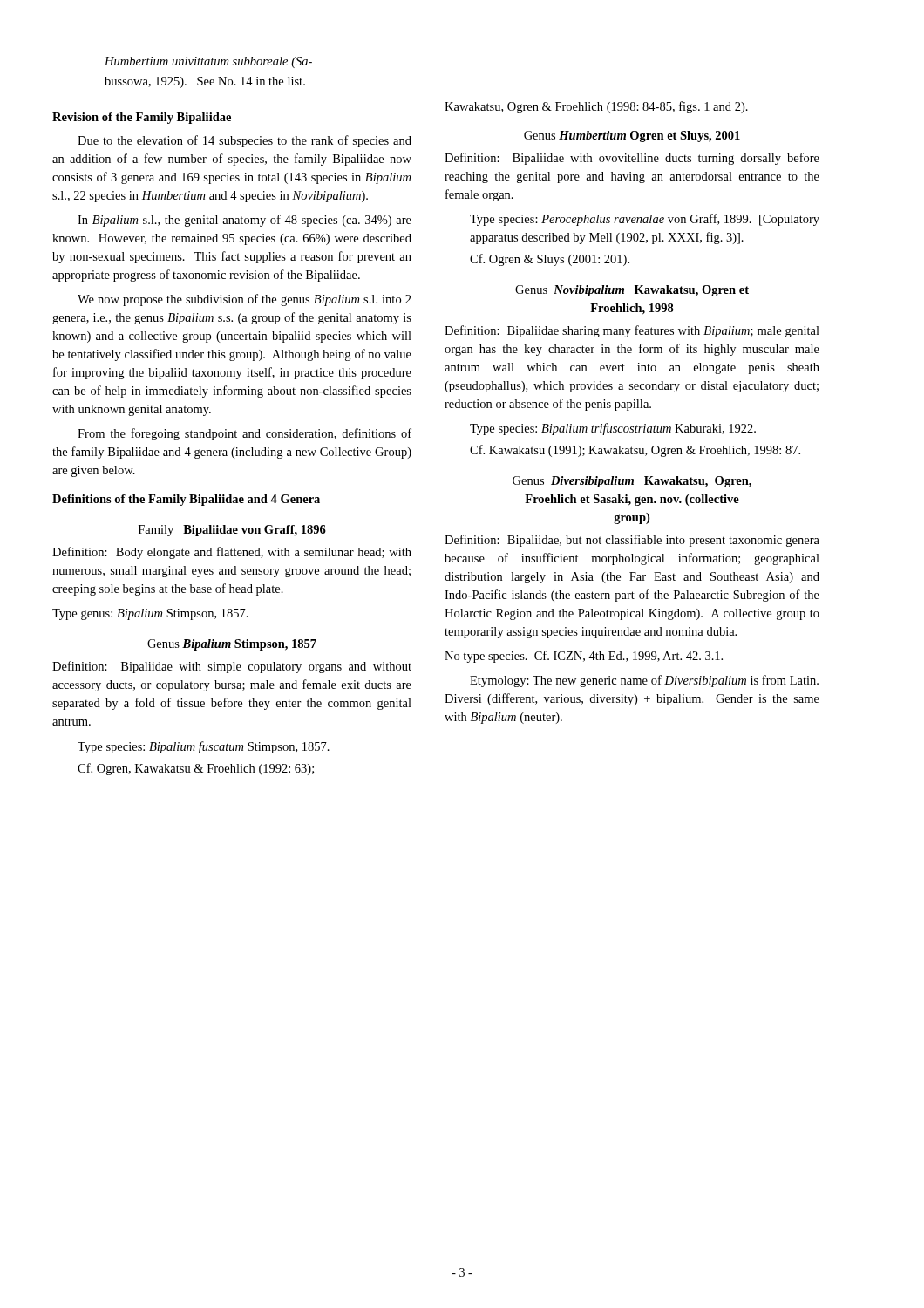
Task: Click on the text containing "Humbertium univittatum subboreale (Sa-"
Action: [208, 61]
